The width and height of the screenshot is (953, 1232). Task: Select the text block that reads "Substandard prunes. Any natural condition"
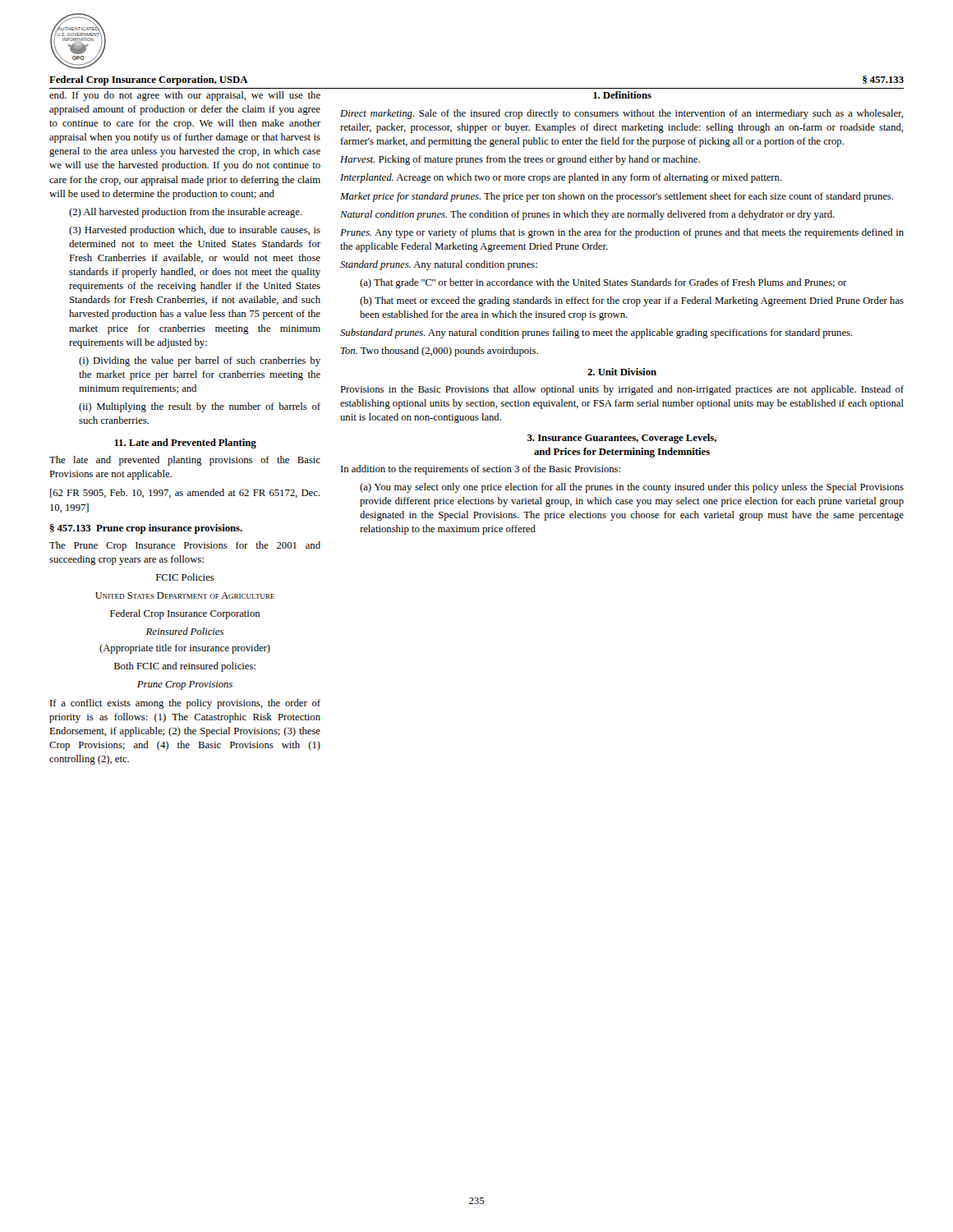[622, 333]
